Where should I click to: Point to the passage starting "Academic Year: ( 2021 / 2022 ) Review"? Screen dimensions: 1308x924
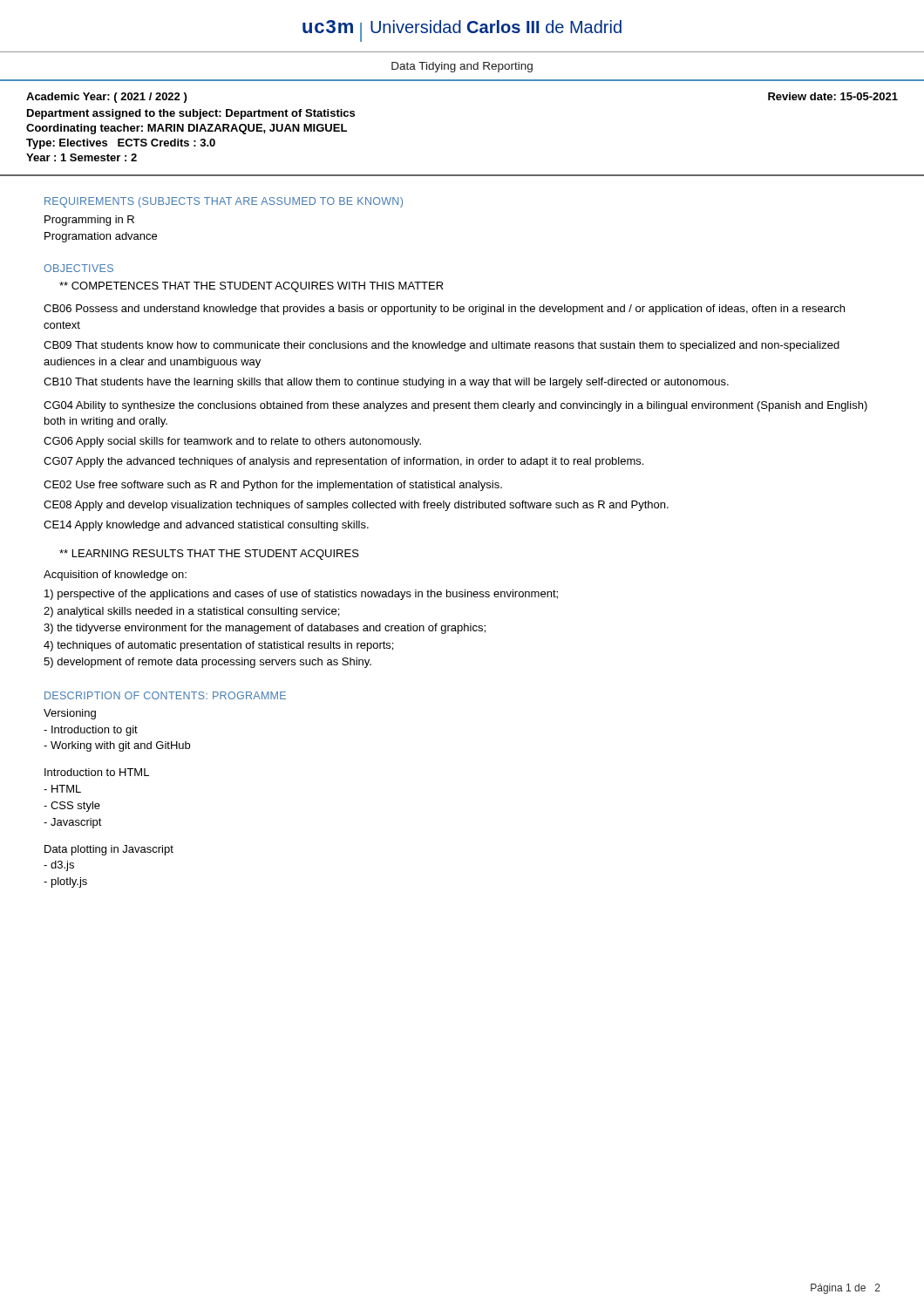pos(109,99)
